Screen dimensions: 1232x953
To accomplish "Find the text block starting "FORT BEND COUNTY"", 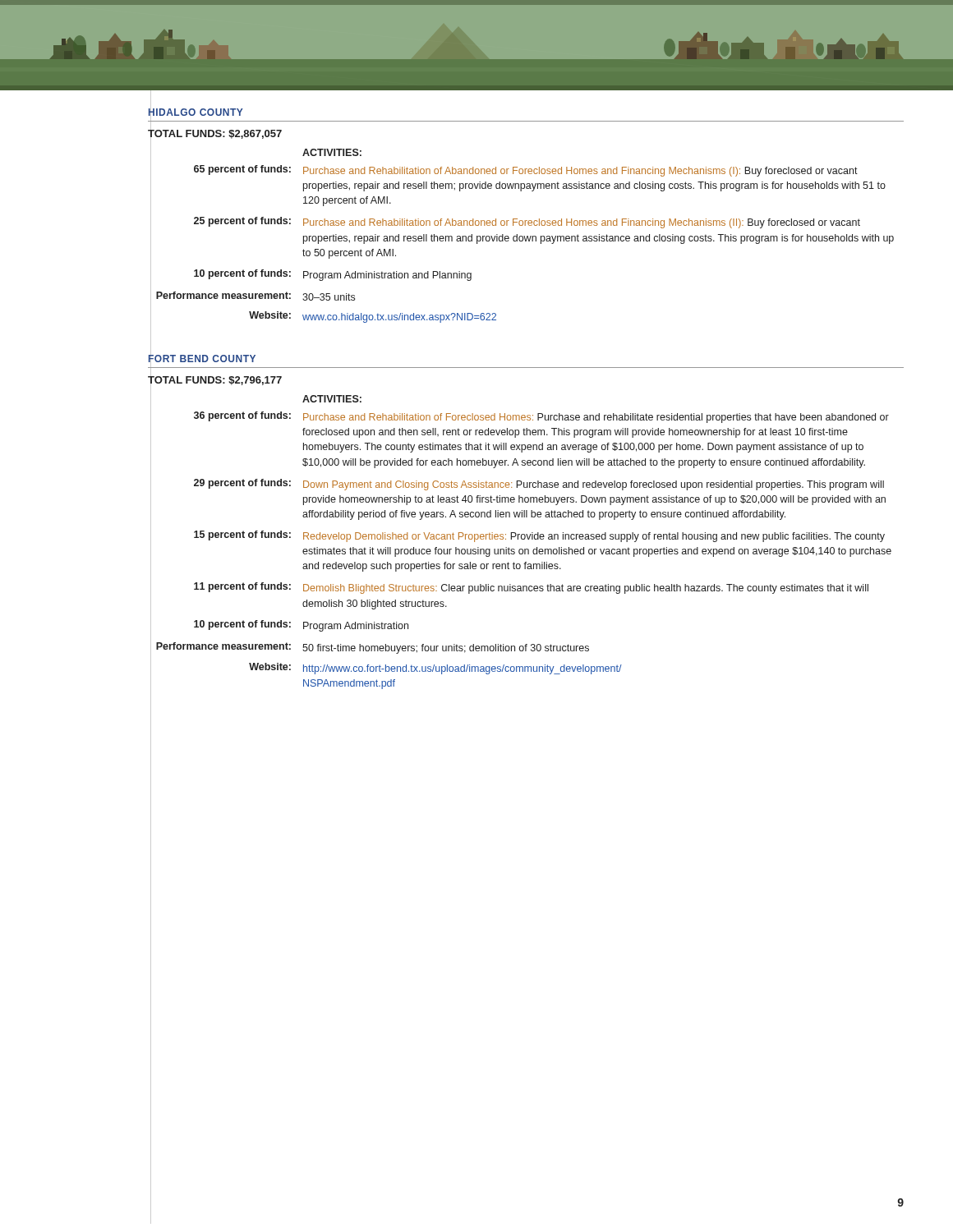I will 202,359.
